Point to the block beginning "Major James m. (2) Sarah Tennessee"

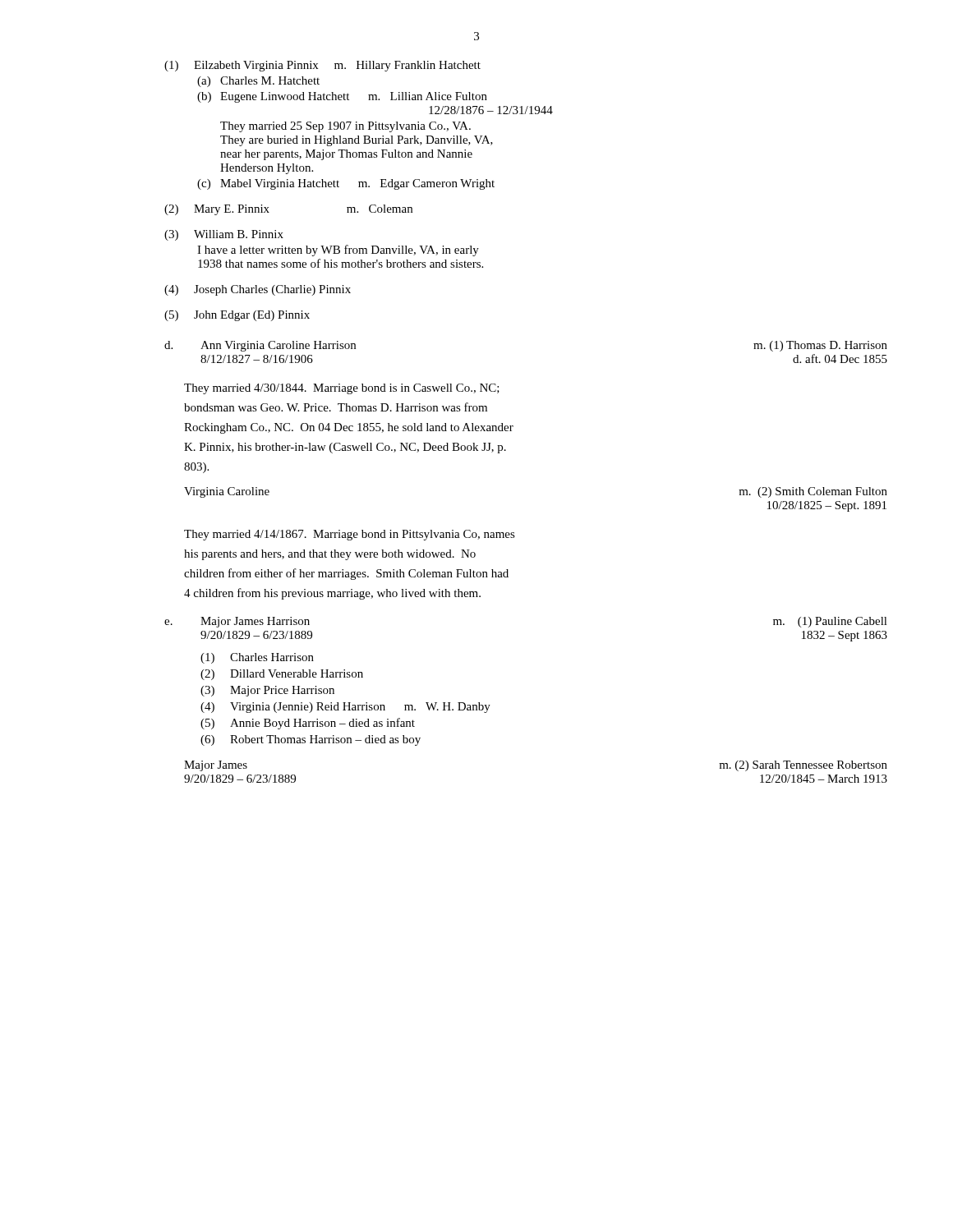212,766
